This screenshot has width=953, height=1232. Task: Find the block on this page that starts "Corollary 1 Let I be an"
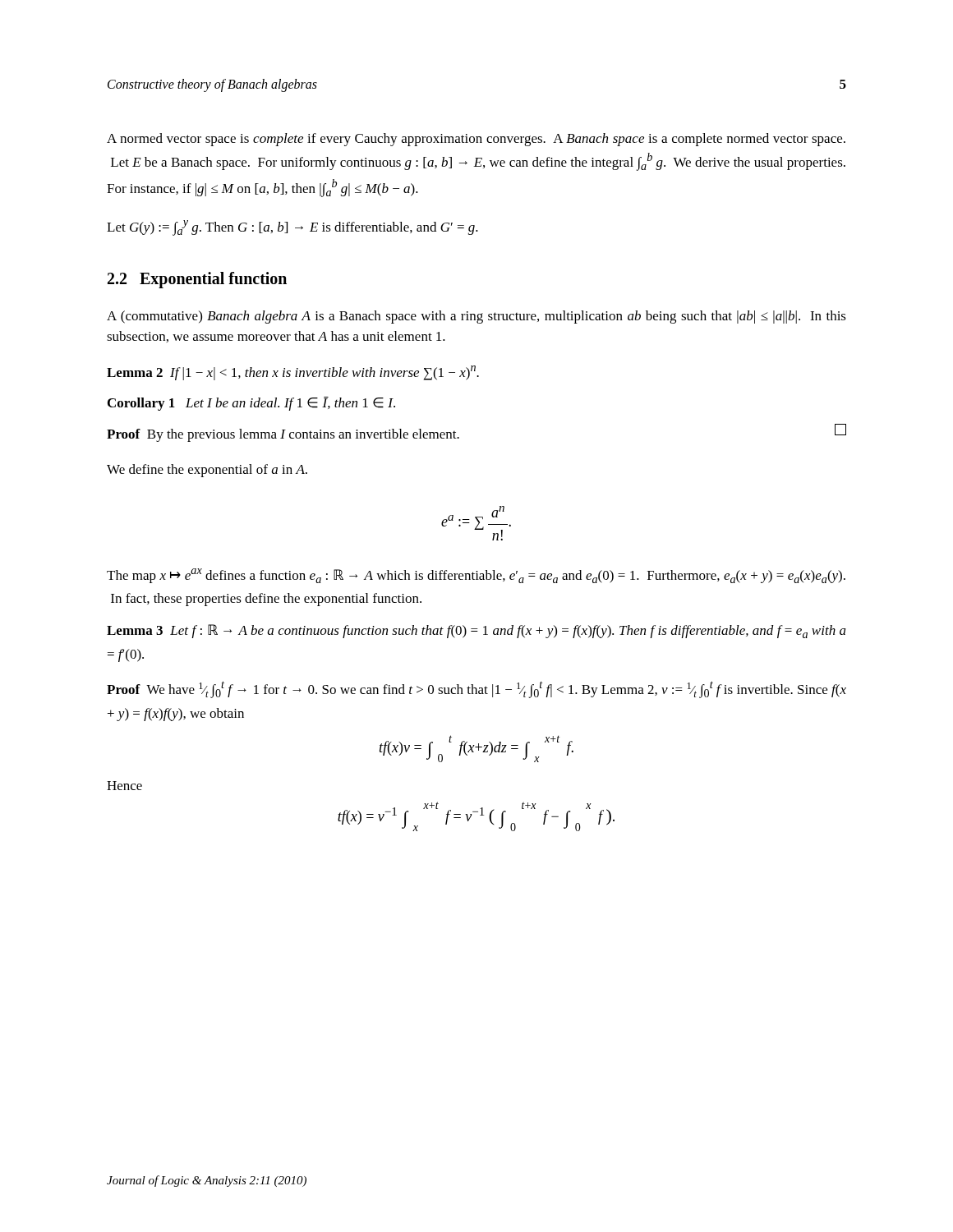(251, 403)
